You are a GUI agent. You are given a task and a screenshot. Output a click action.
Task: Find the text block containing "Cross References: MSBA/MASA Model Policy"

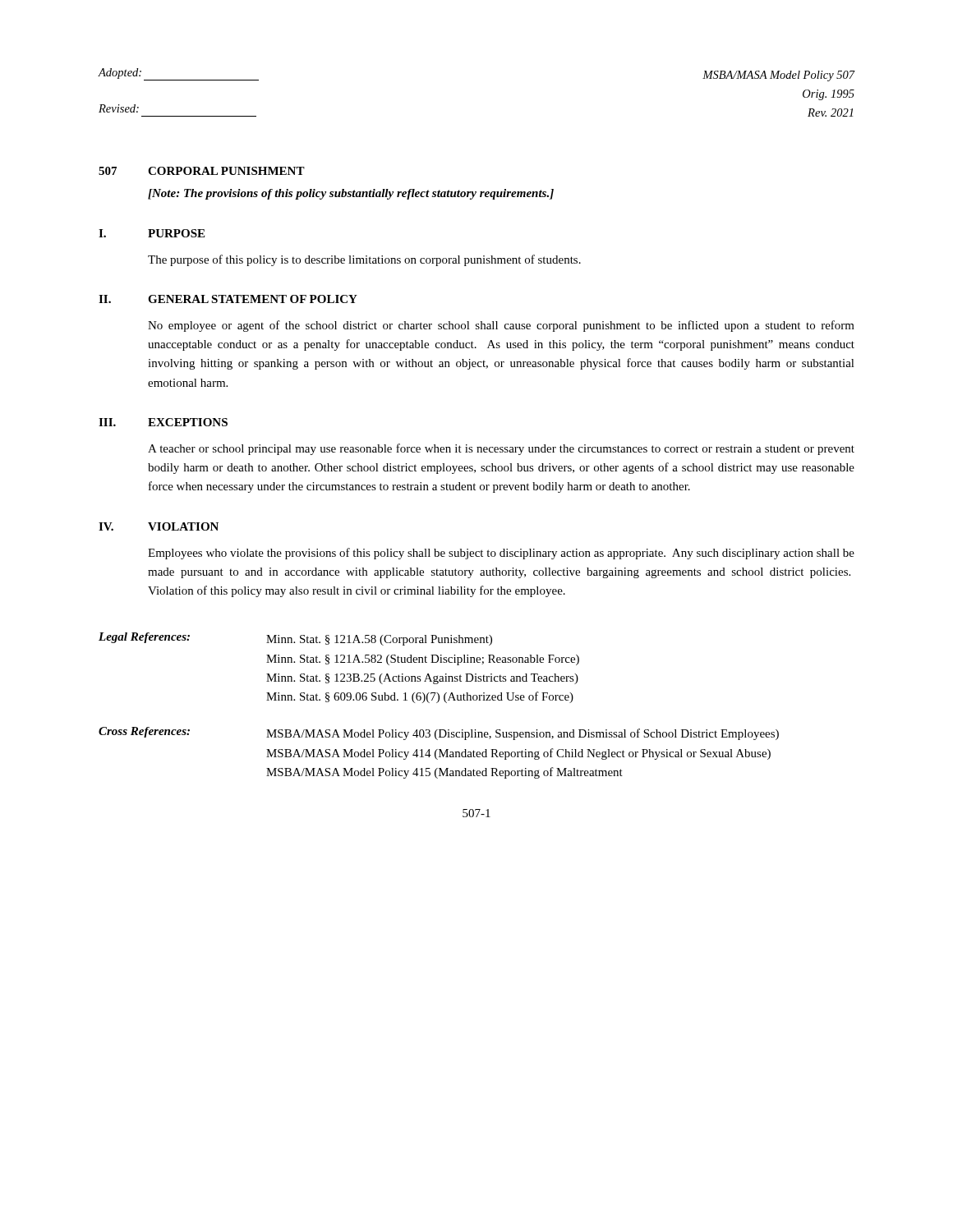439,753
